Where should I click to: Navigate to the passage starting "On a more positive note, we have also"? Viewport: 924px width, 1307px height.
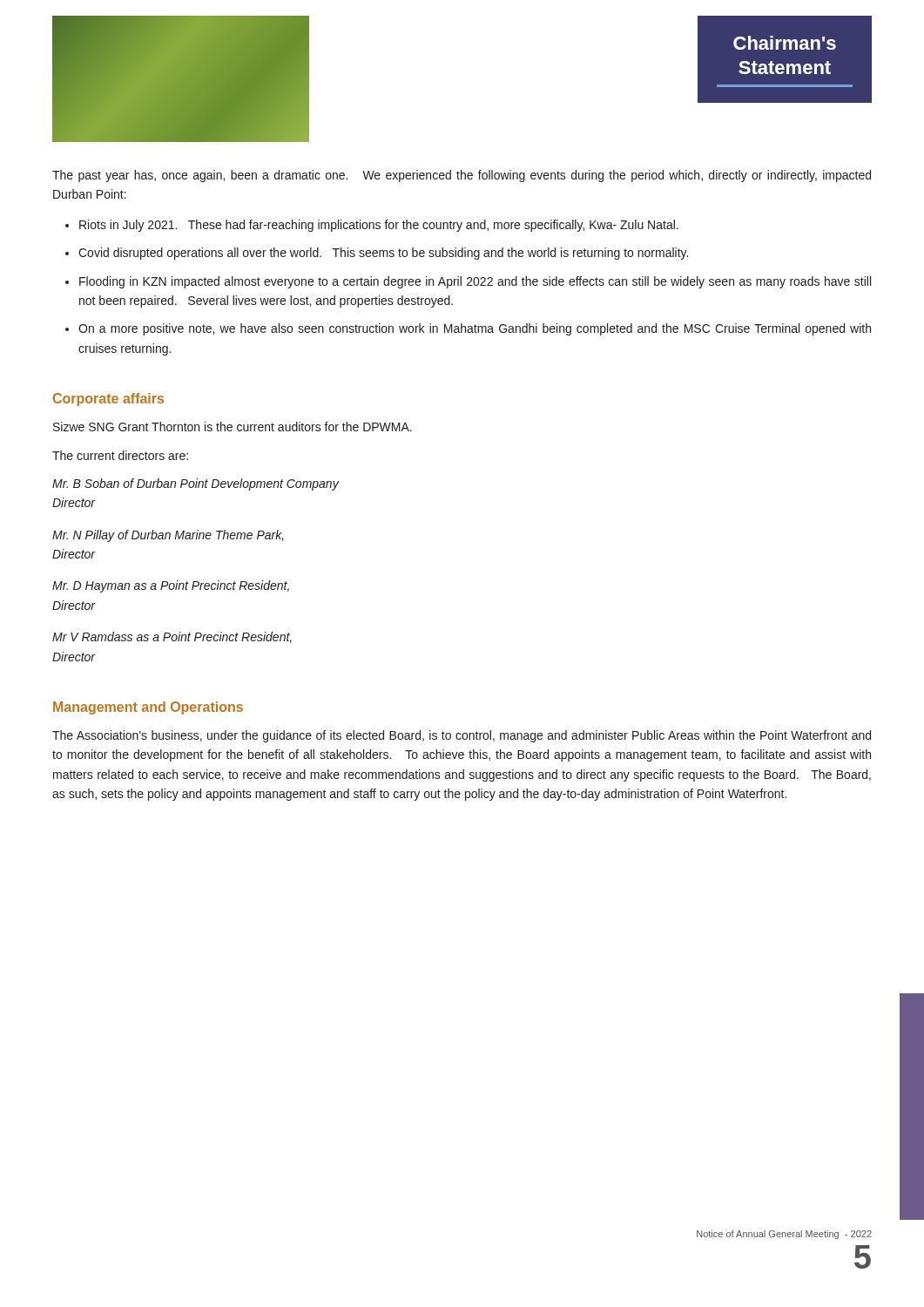pyautogui.click(x=475, y=339)
